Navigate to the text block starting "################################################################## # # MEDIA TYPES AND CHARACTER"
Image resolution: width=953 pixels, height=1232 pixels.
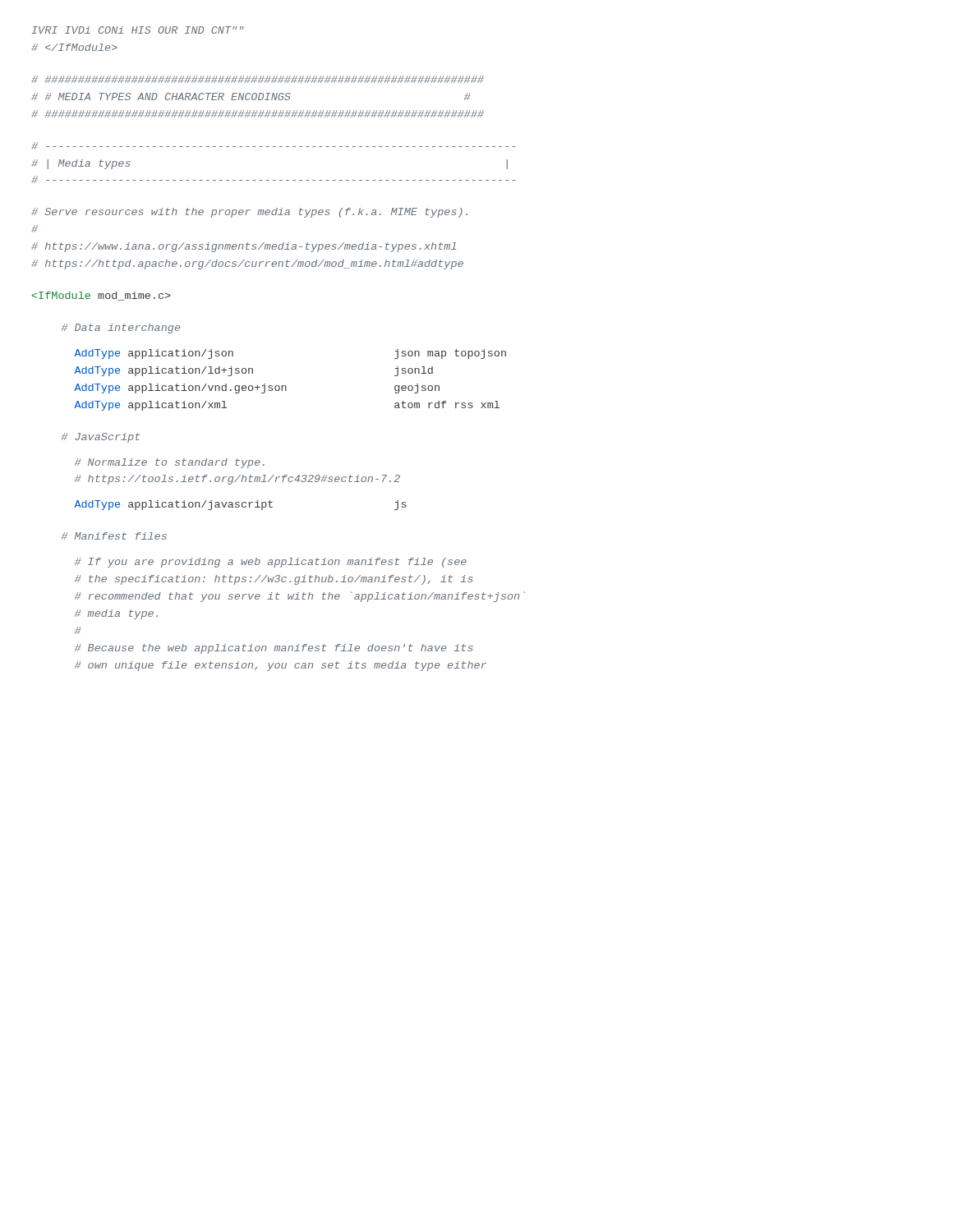[476, 98]
